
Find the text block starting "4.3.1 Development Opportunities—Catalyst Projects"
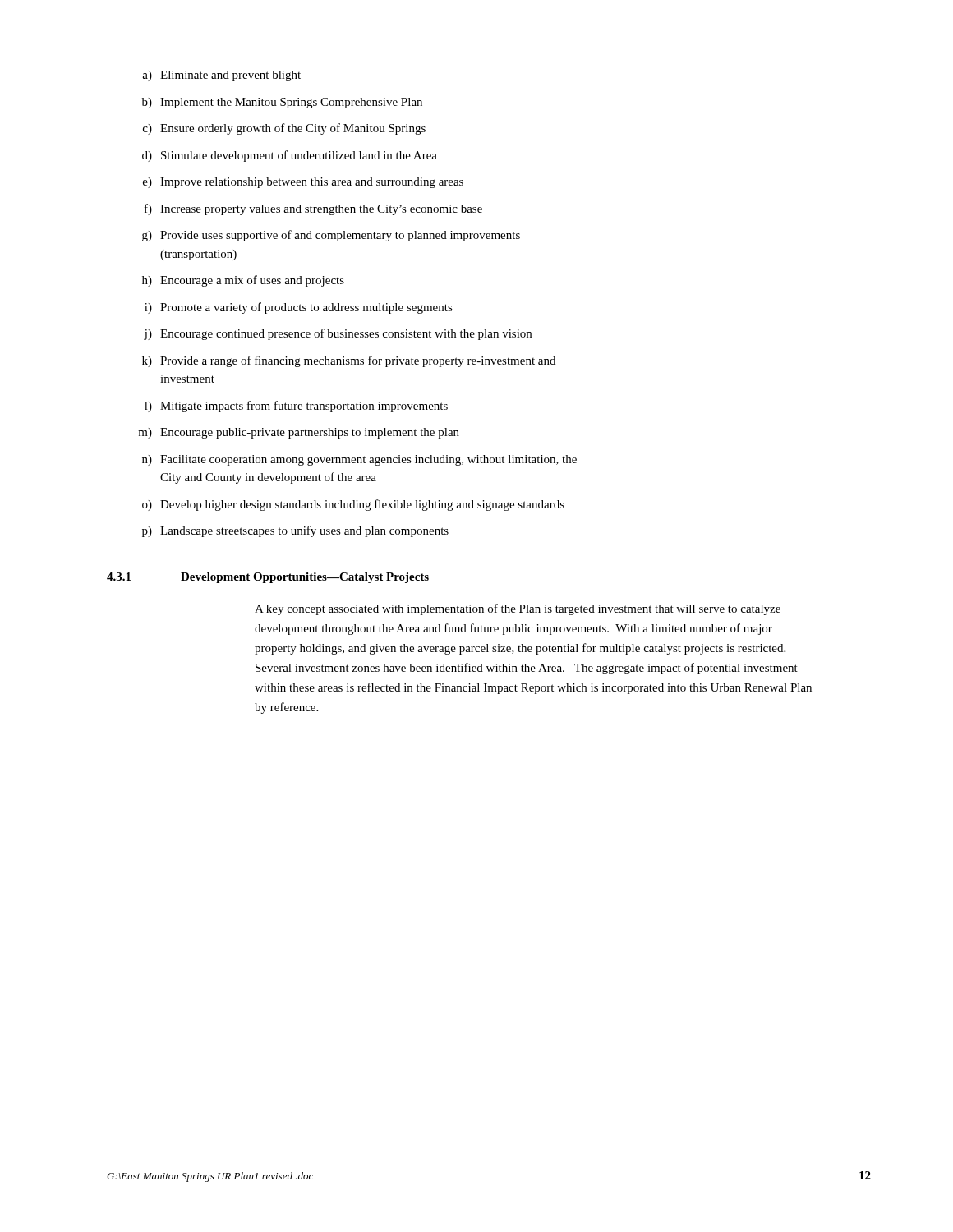pyautogui.click(x=268, y=577)
